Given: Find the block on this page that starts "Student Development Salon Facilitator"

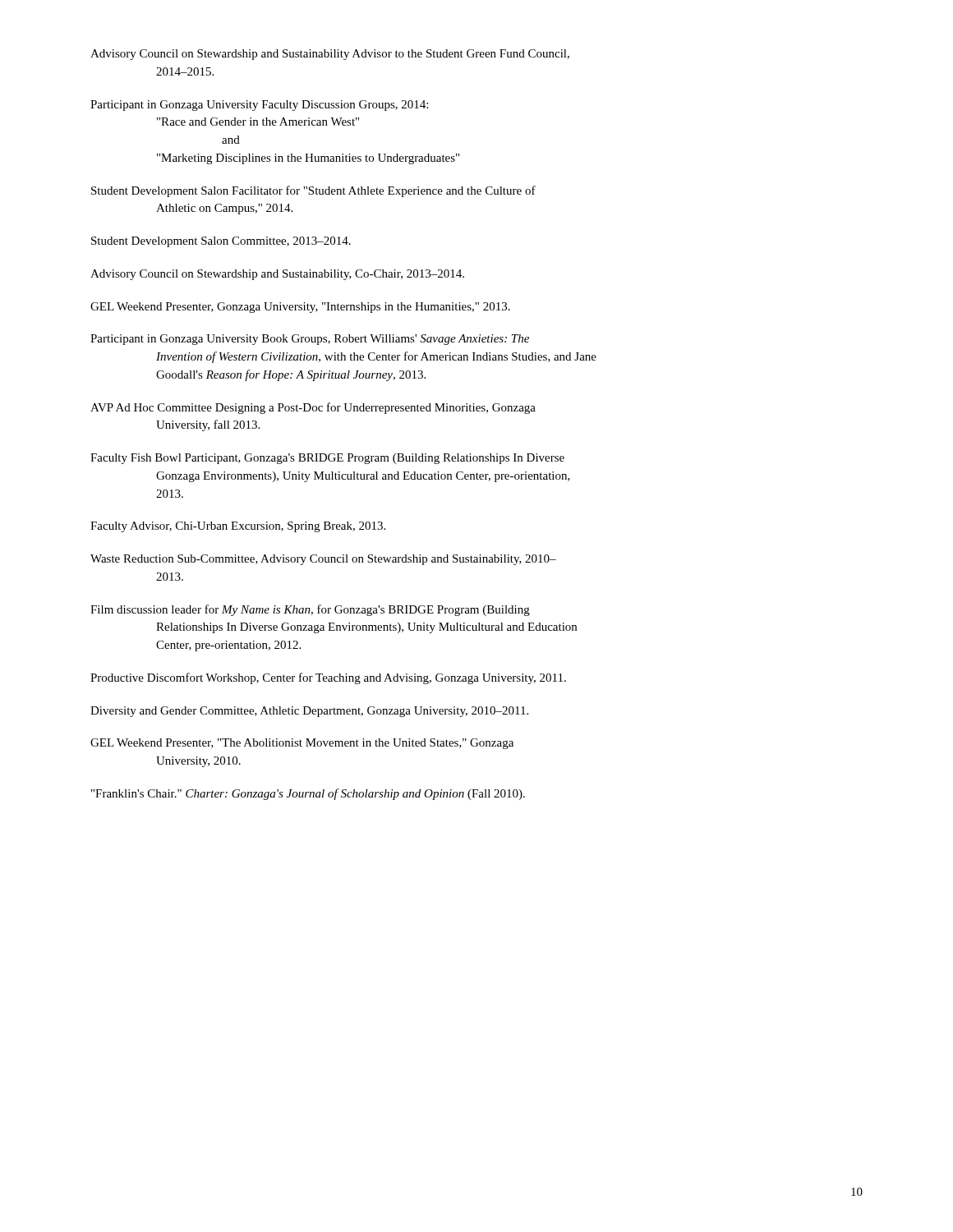Looking at the screenshot, I should click(313, 201).
